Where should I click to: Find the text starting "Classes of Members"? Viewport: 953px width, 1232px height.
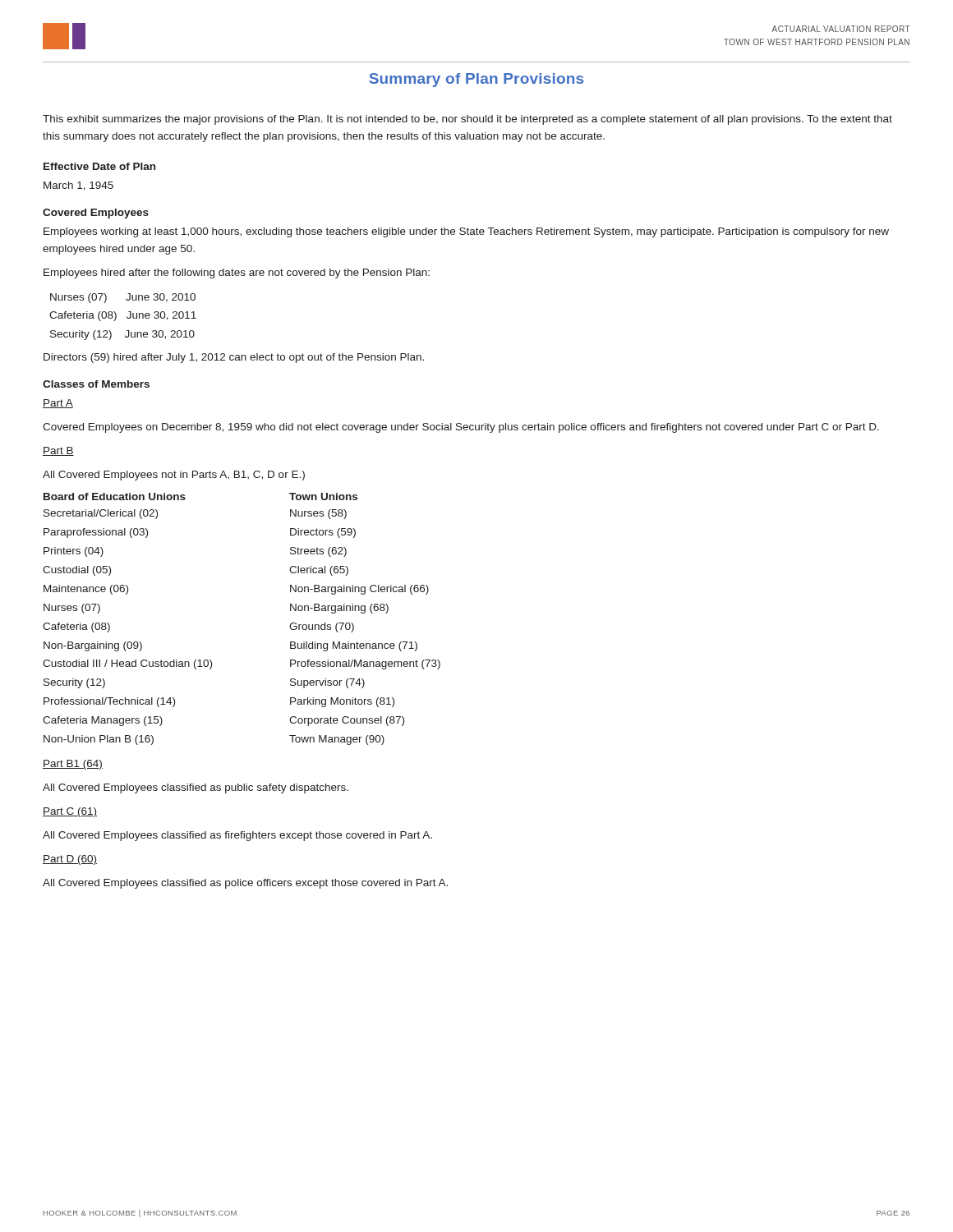96,384
